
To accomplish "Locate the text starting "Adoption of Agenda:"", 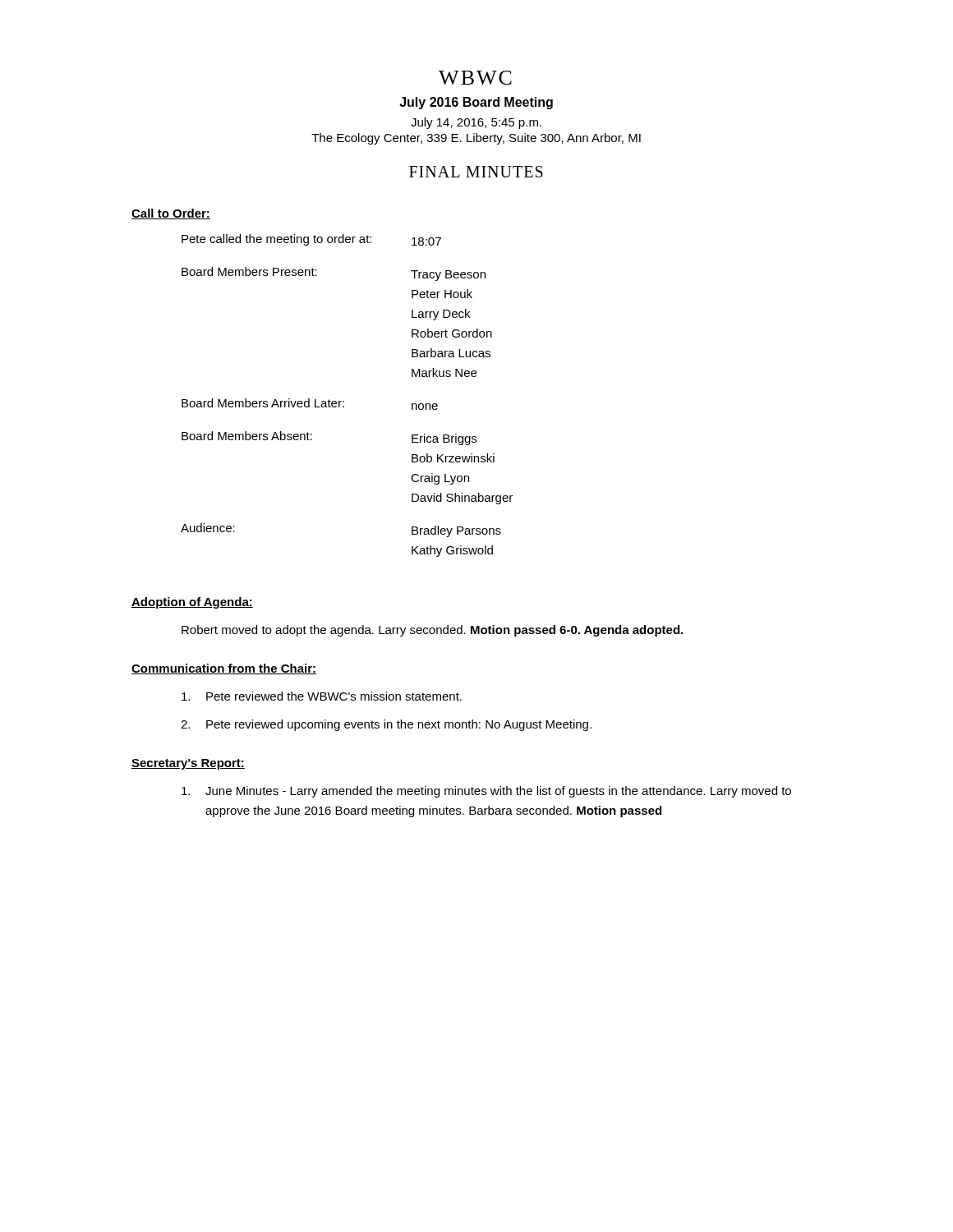I will [192, 602].
